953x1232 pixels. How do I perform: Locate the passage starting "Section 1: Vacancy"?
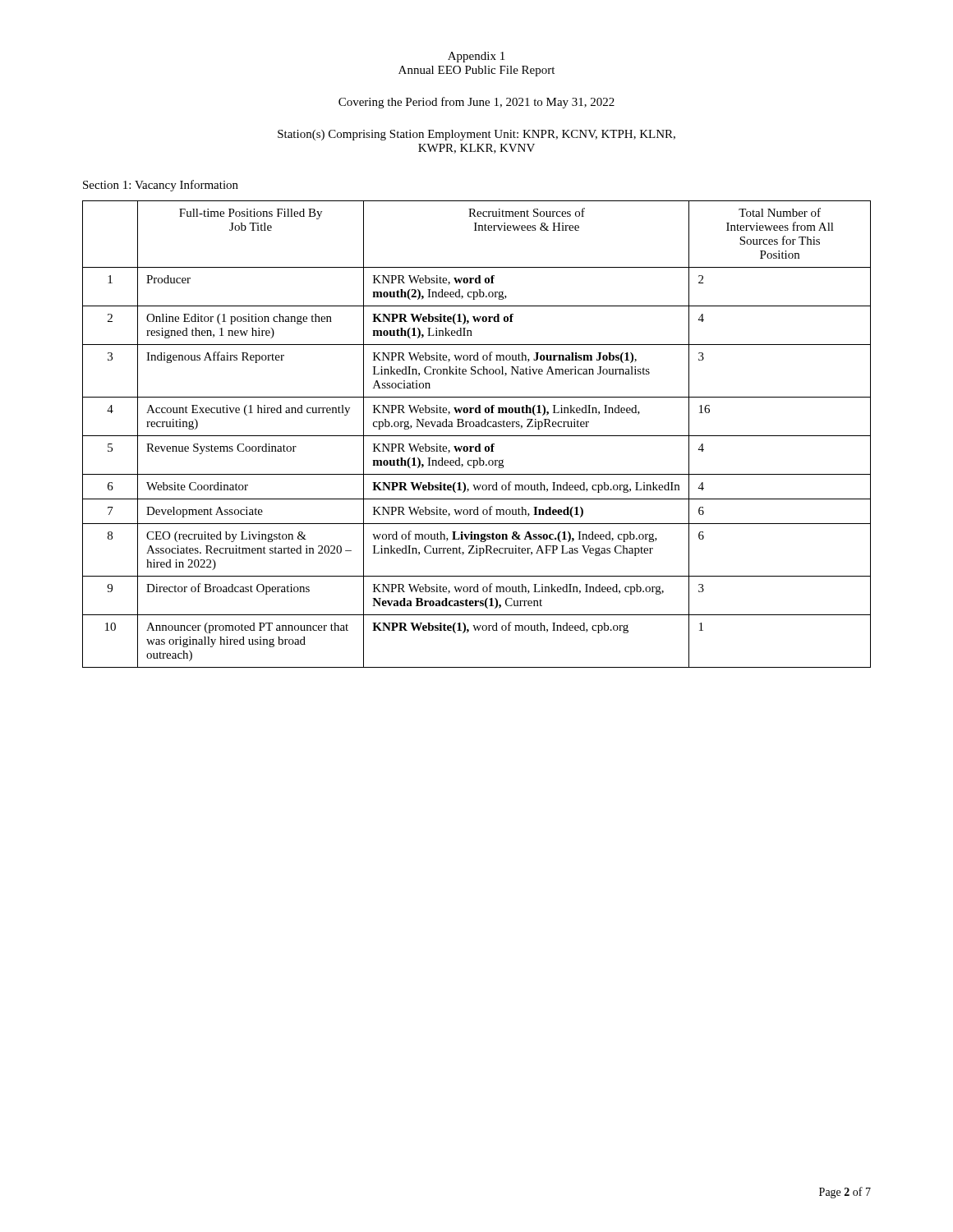(x=160, y=185)
